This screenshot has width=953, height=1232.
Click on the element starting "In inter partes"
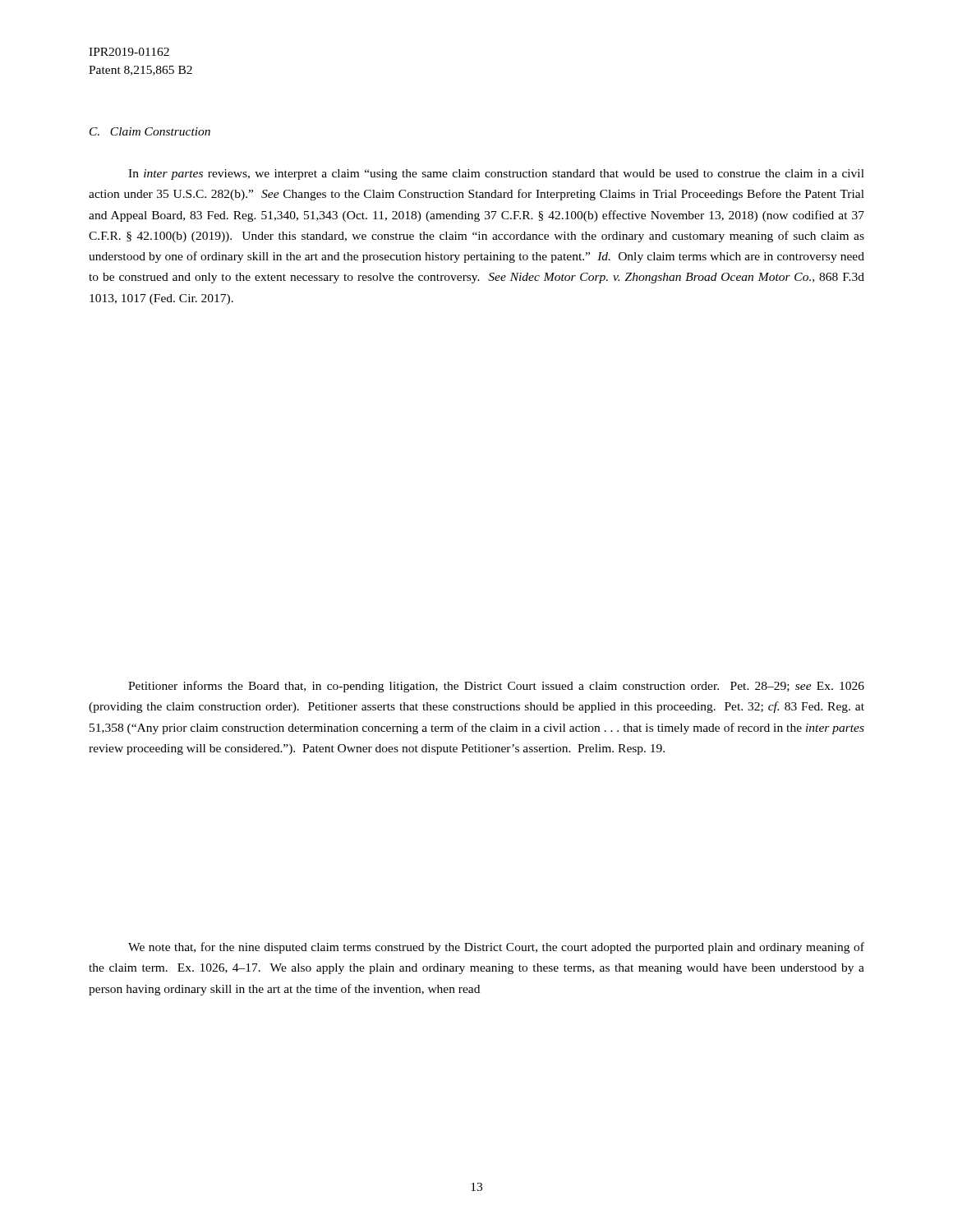pos(476,235)
